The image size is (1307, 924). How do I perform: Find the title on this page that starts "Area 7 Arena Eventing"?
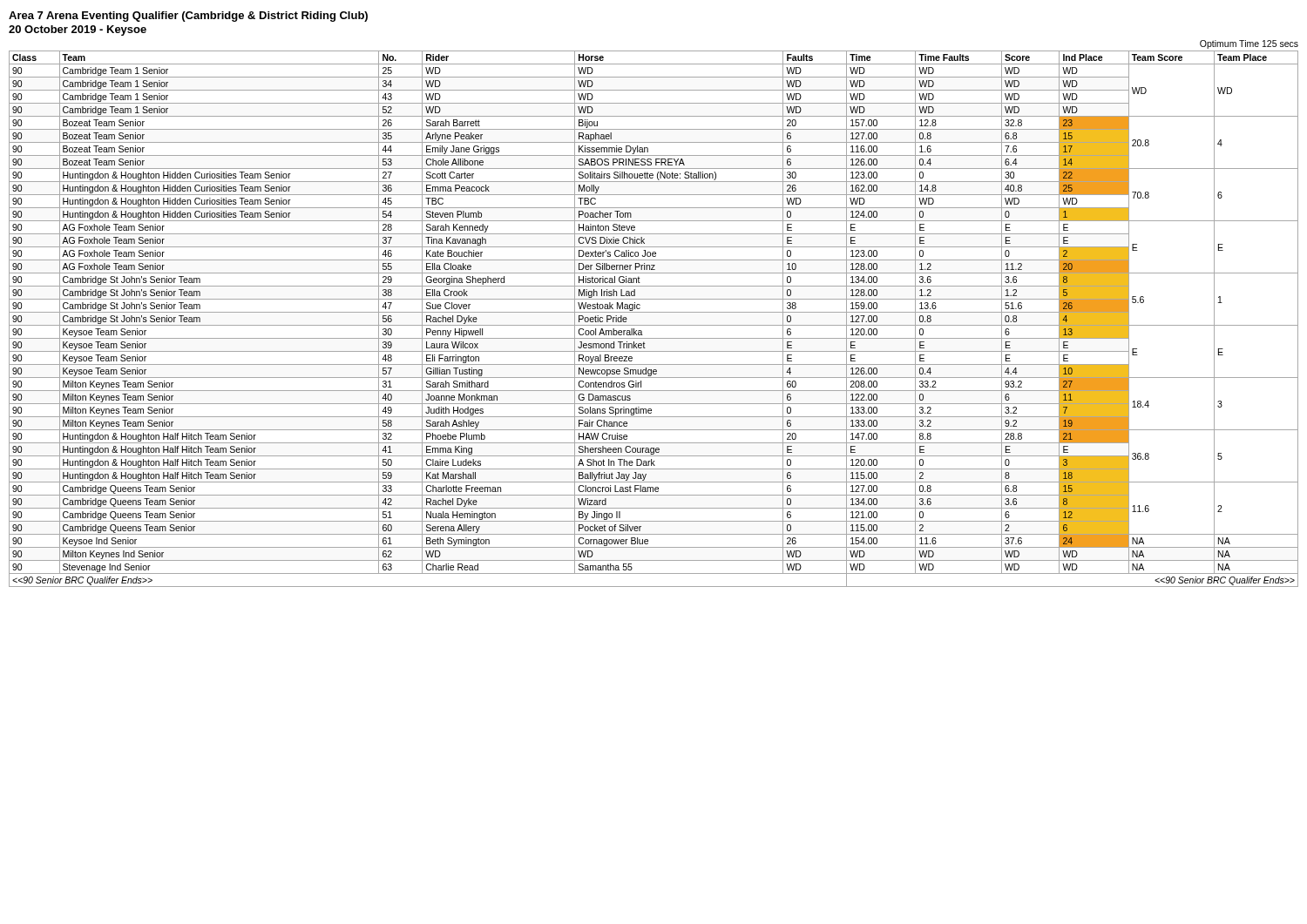pyautogui.click(x=189, y=15)
